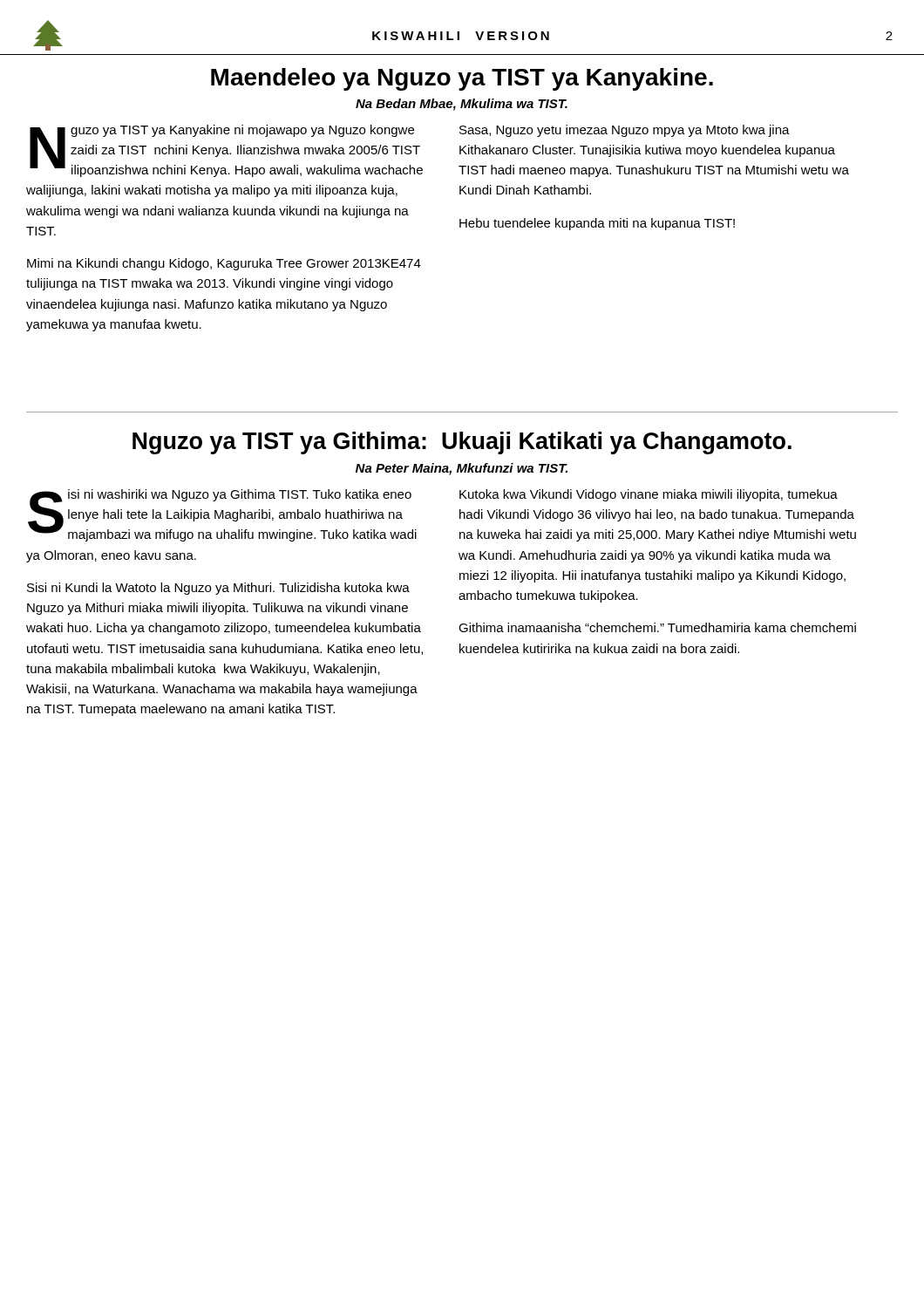
Task: Find the block on this page that starts "Hebu tuendelee kupanda miti na kupanua"
Action: coord(597,222)
